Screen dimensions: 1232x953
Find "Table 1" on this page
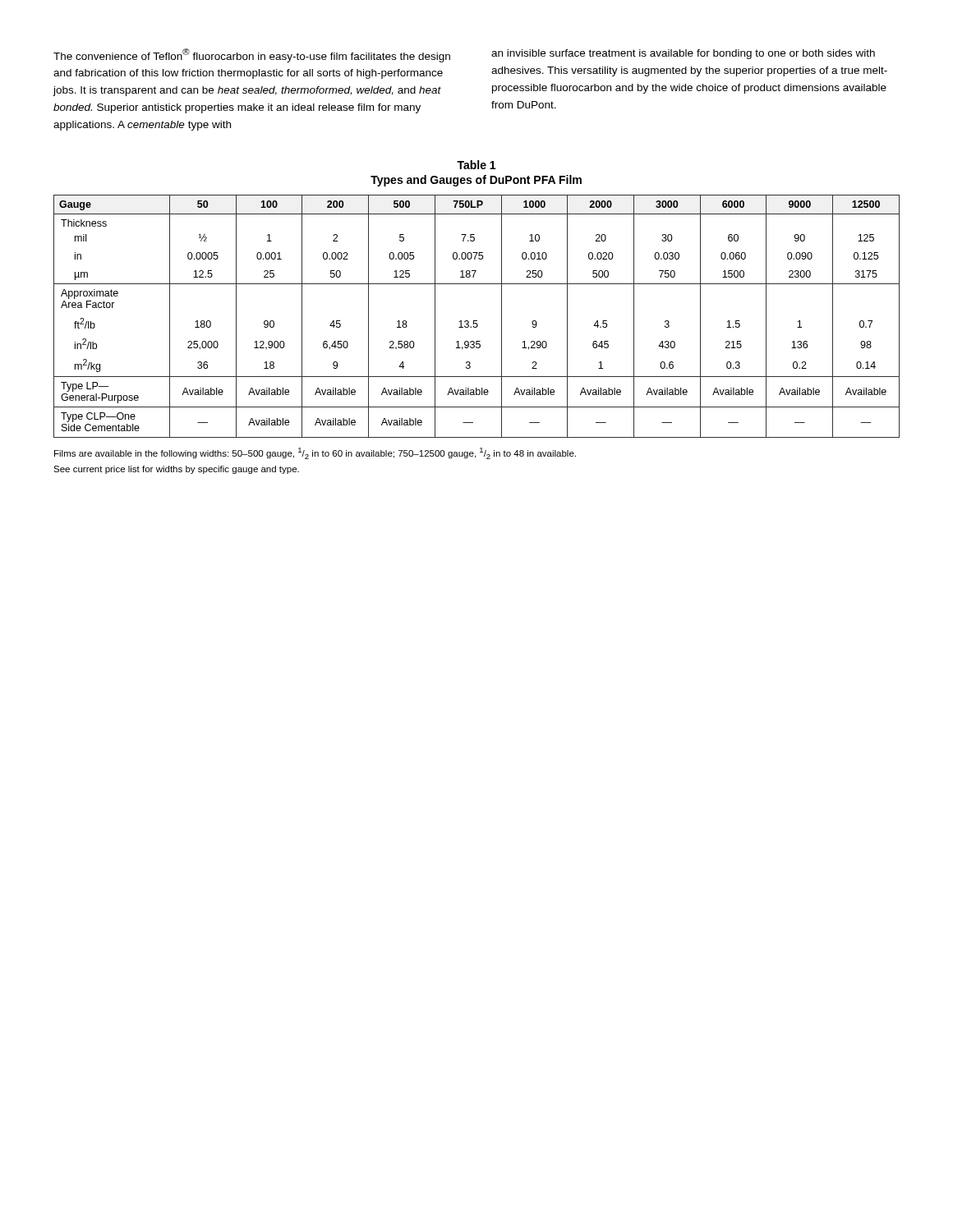point(476,165)
